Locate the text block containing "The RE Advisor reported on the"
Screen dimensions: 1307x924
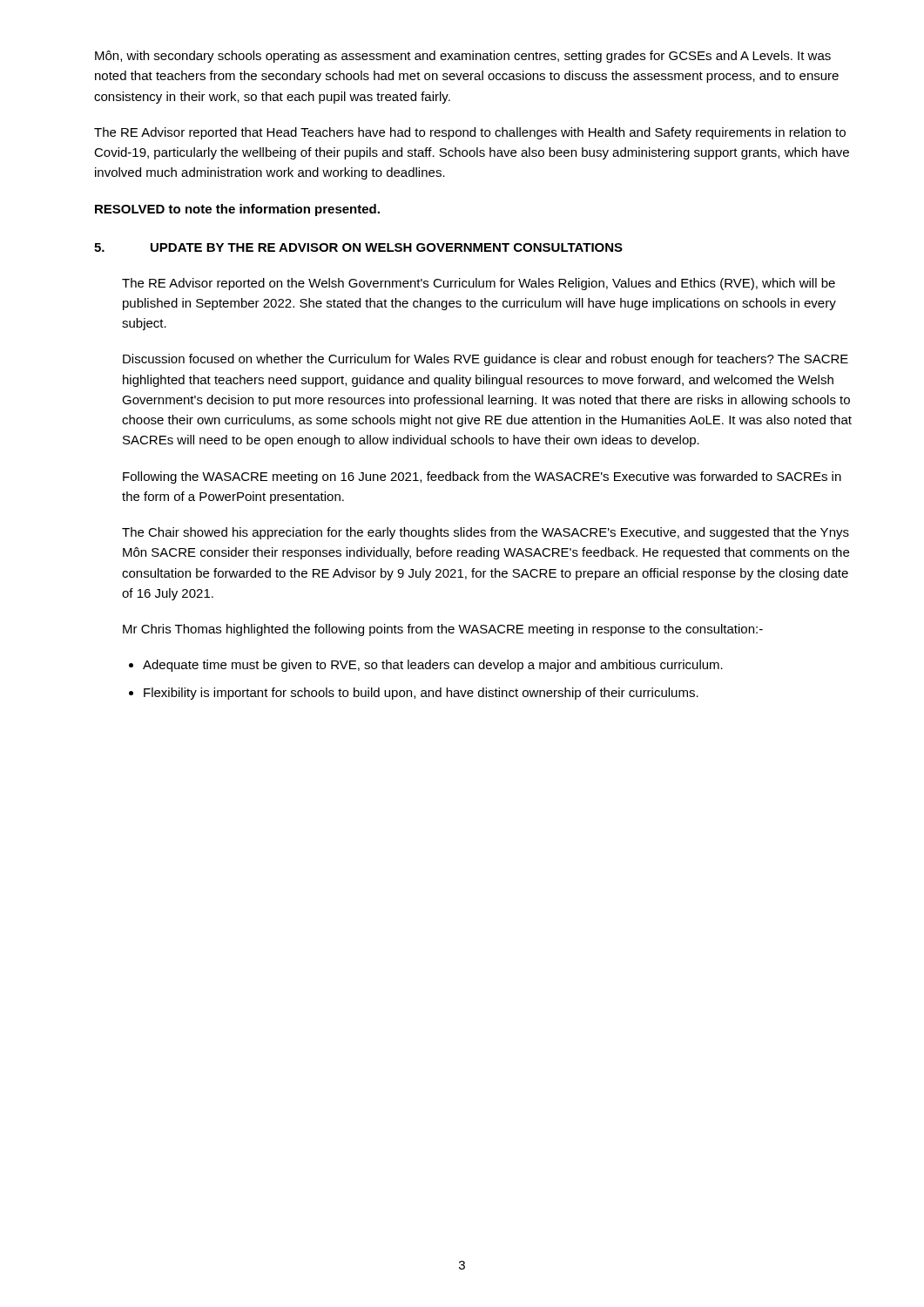point(479,303)
